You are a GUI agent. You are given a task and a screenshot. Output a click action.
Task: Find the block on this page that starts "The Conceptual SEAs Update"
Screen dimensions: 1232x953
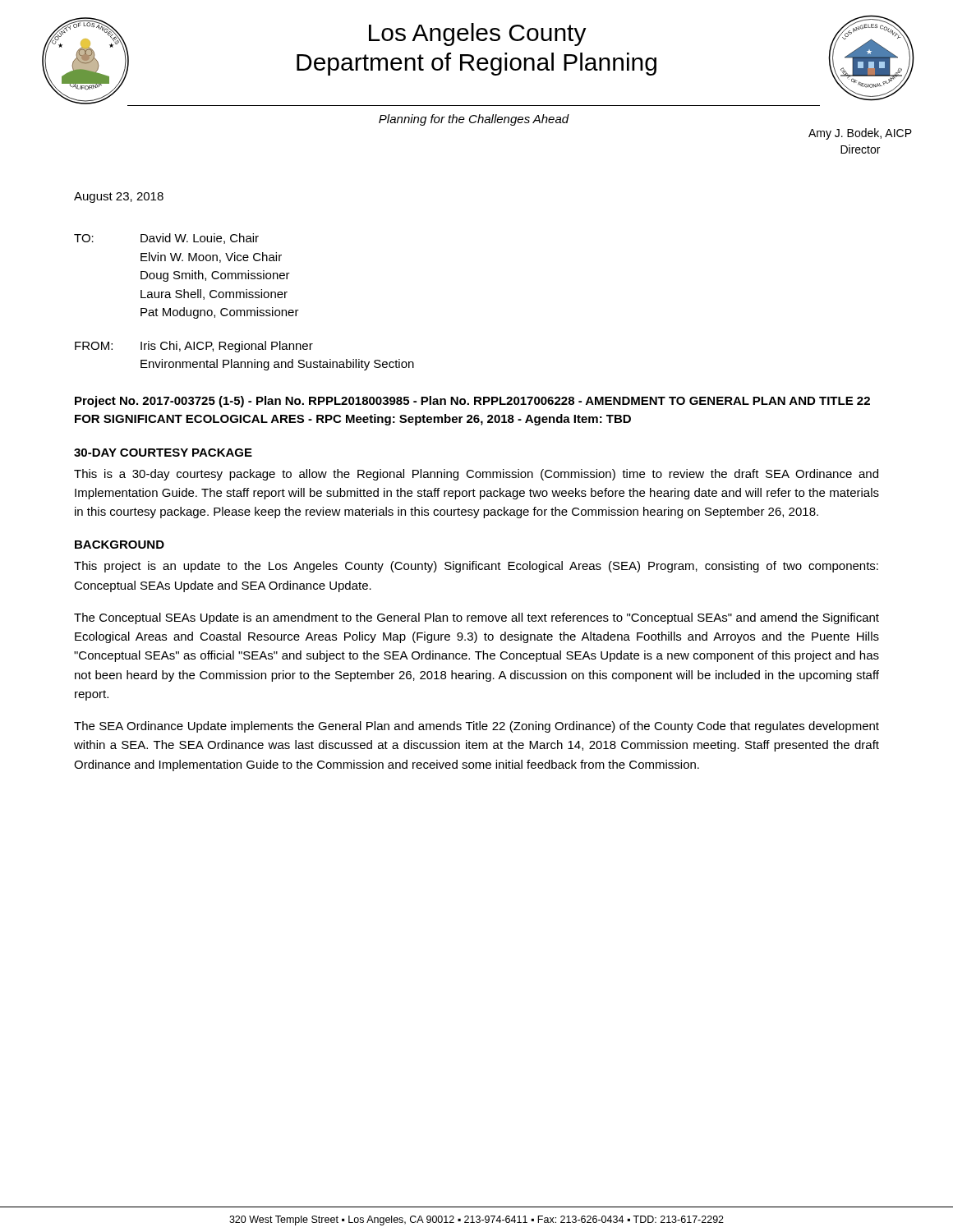click(x=476, y=655)
